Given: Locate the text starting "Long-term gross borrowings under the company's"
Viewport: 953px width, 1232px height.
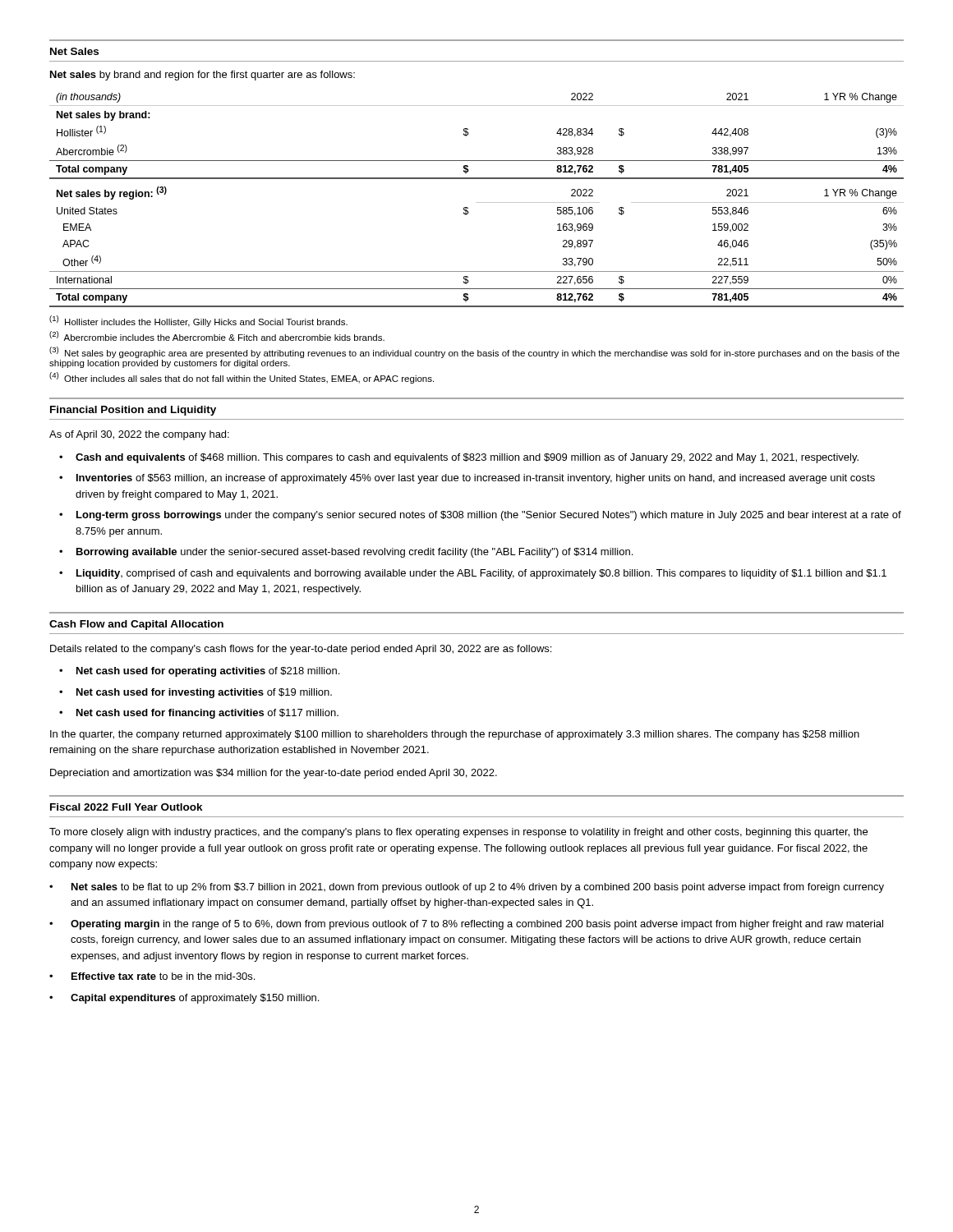Looking at the screenshot, I should [488, 523].
